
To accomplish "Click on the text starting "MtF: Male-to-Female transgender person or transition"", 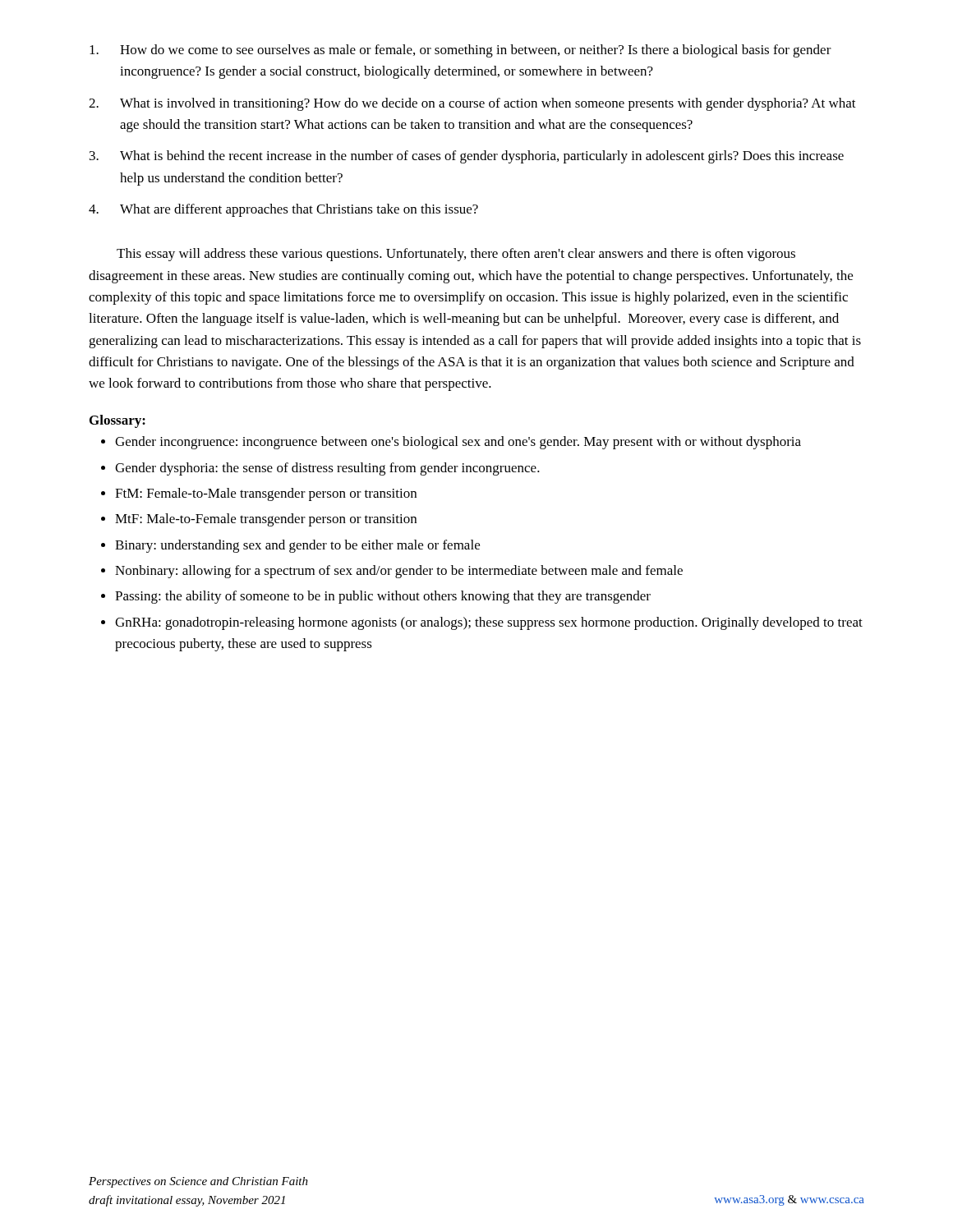I will click(x=266, y=519).
